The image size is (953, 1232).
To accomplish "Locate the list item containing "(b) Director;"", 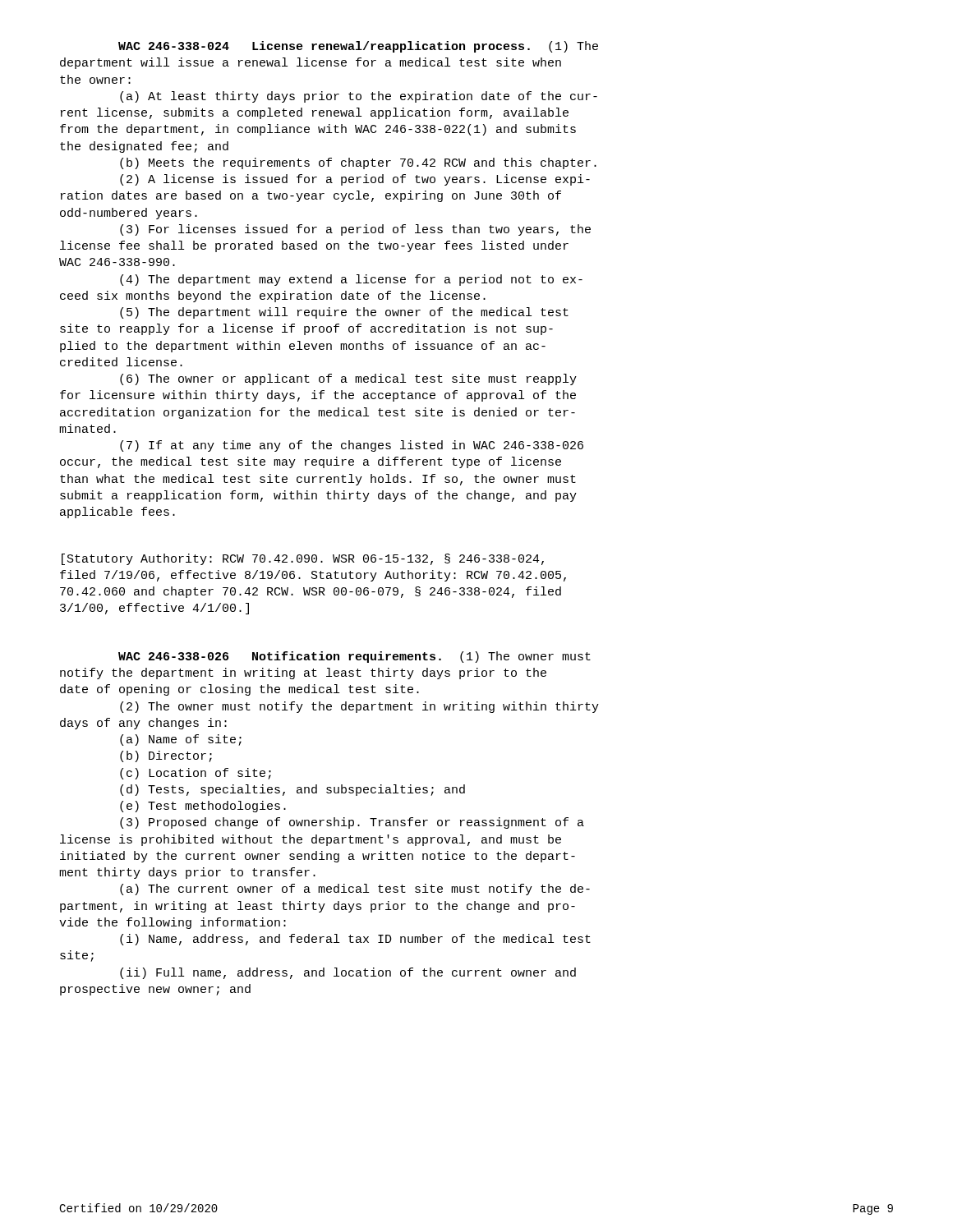I will click(137, 757).
